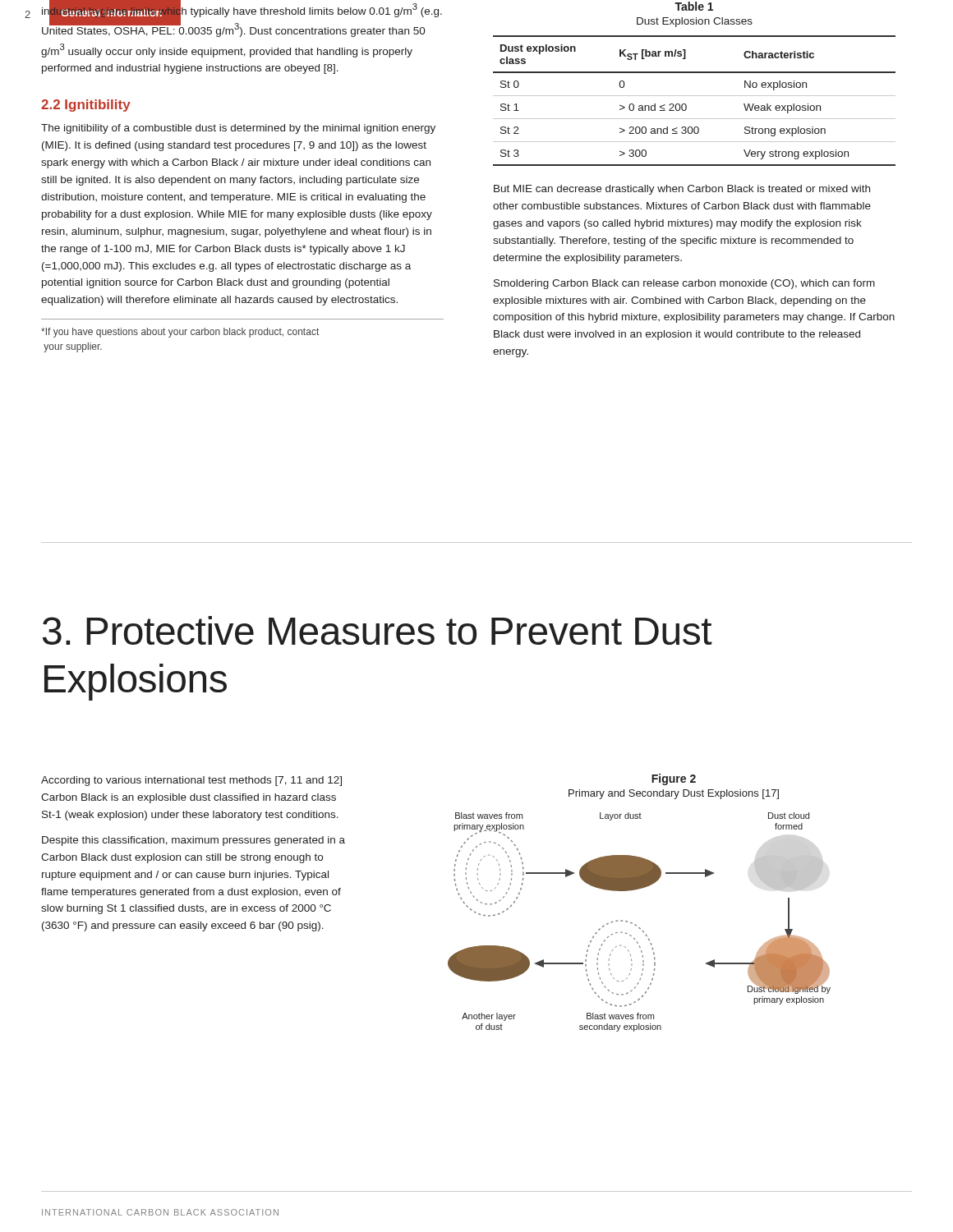
Task: Click the infographic
Action: click(674, 926)
